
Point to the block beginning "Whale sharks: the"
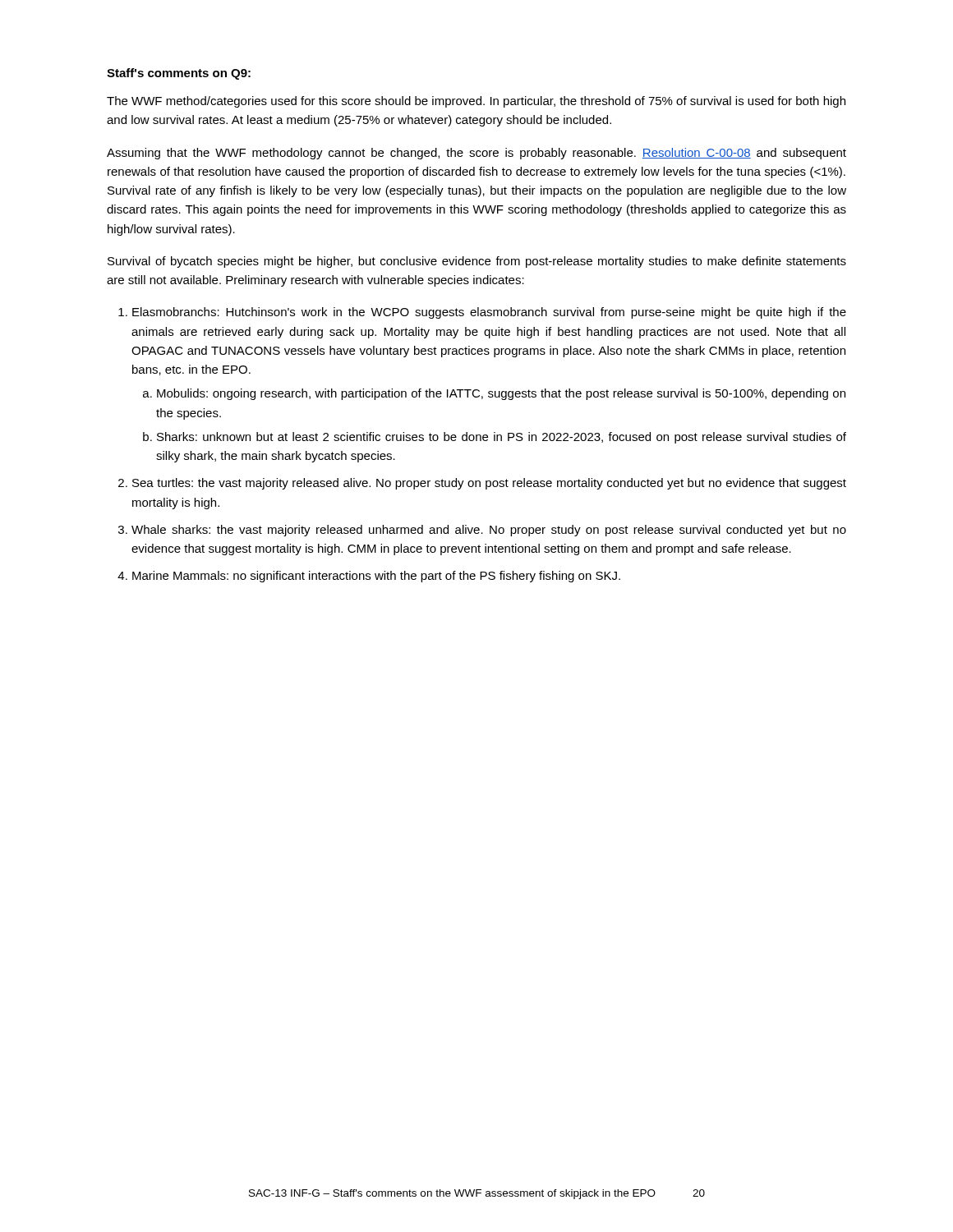(489, 539)
